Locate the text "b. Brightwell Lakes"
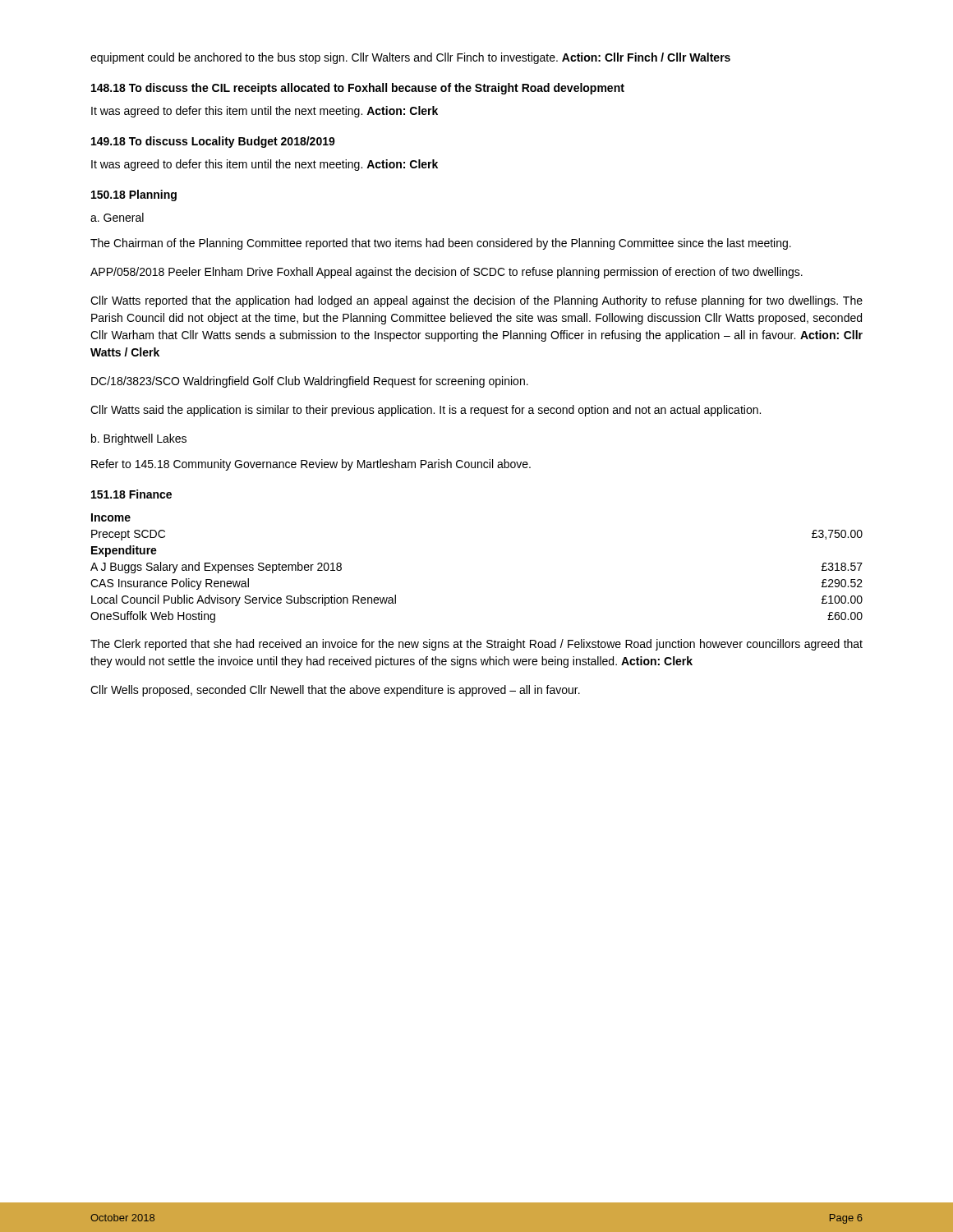Screen dimensions: 1232x953 tap(139, 439)
